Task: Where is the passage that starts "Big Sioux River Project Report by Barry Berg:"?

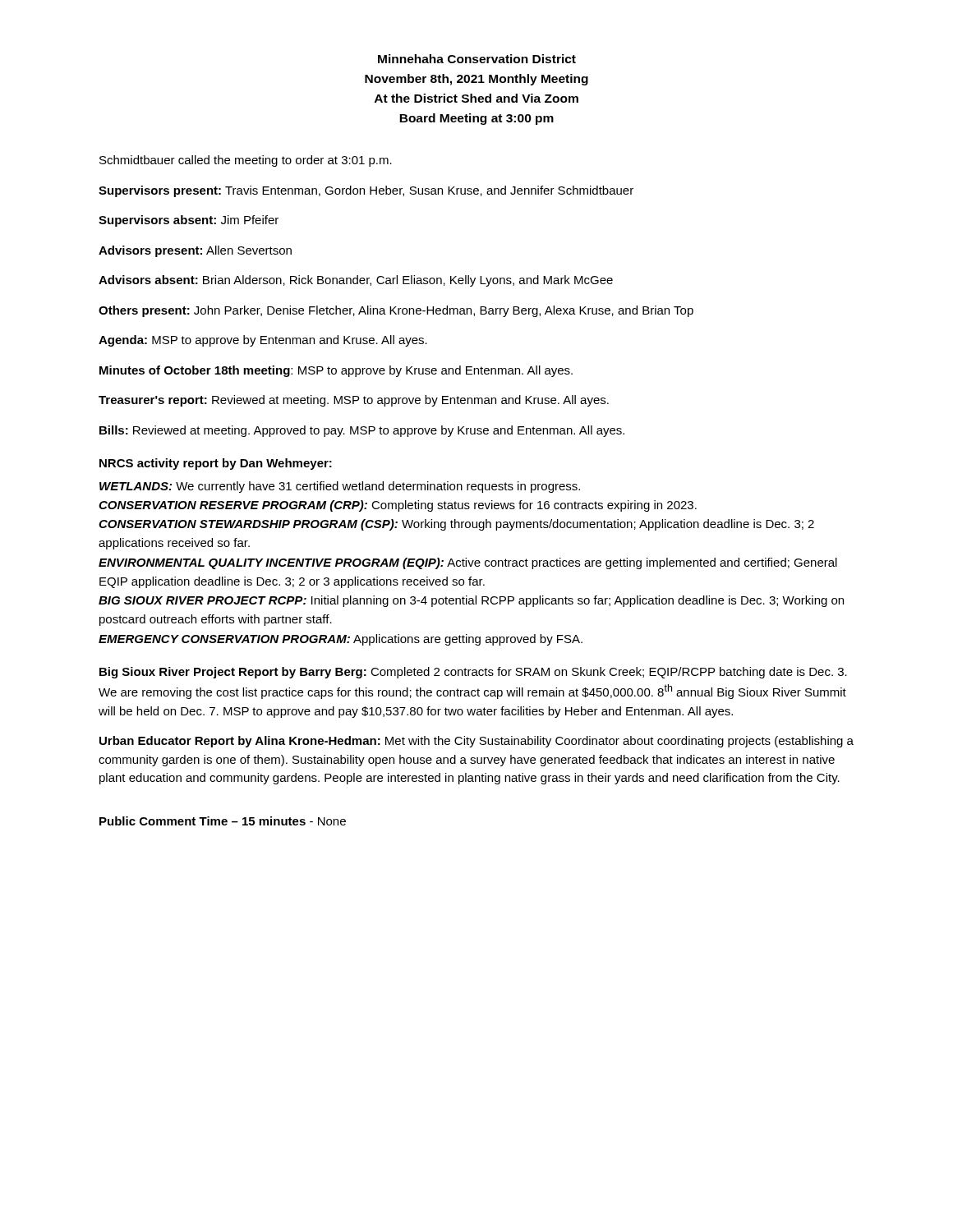Action: [473, 691]
